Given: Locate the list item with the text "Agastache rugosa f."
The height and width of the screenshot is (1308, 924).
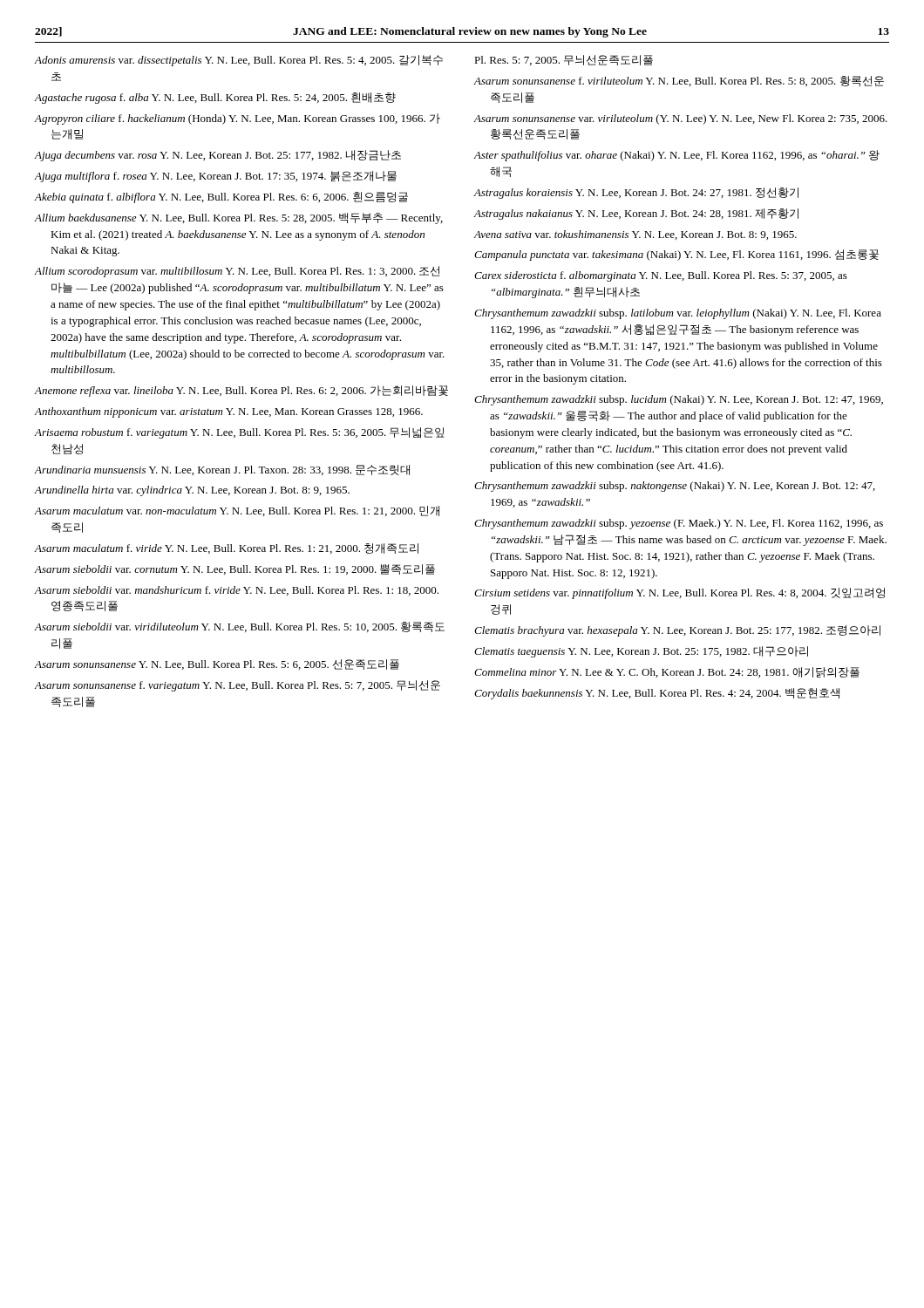Looking at the screenshot, I should click(x=215, y=97).
